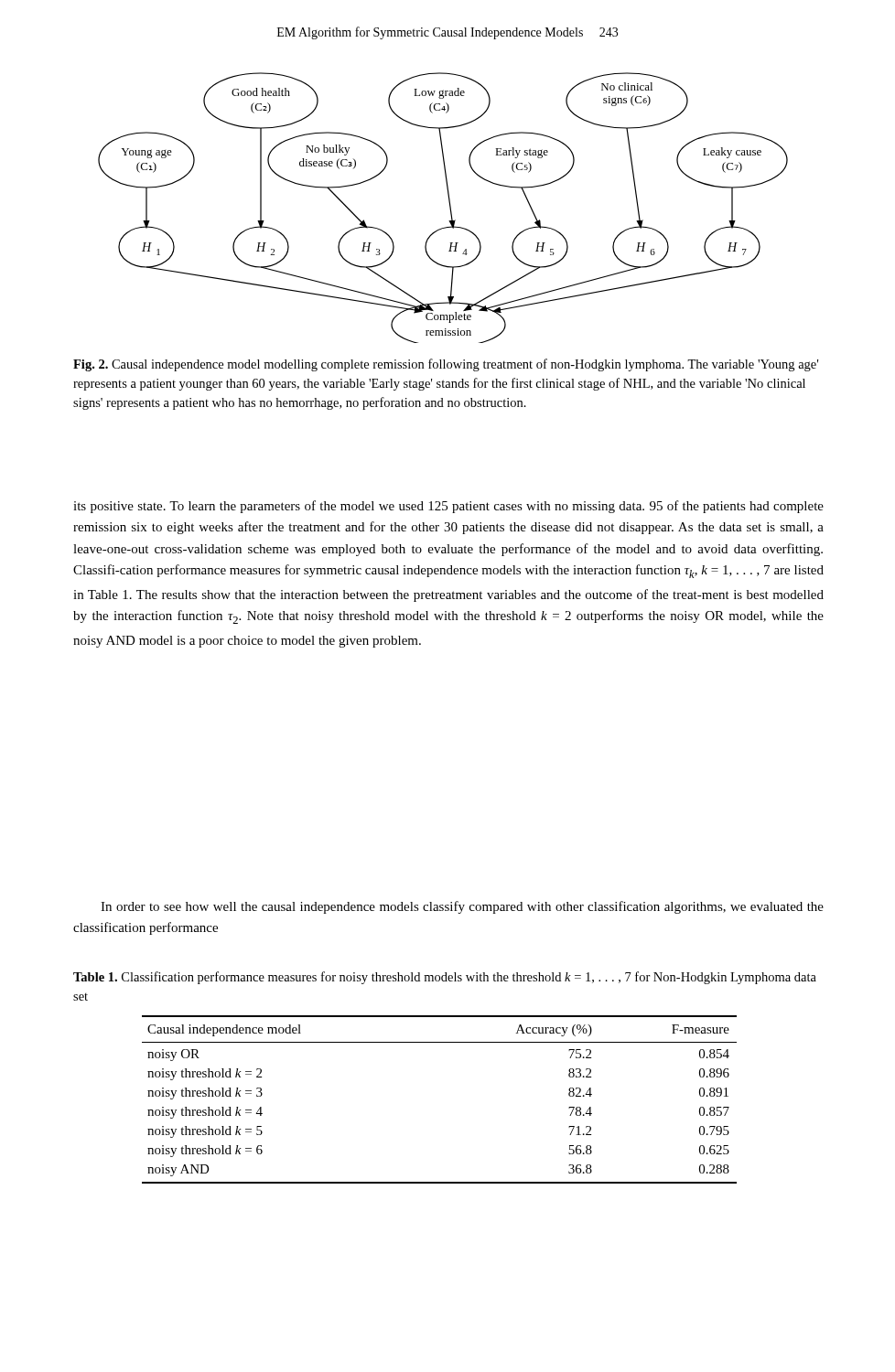Select the text block starting "Fig. 2. Causal"
Image resolution: width=895 pixels, height=1372 pixels.
point(446,383)
